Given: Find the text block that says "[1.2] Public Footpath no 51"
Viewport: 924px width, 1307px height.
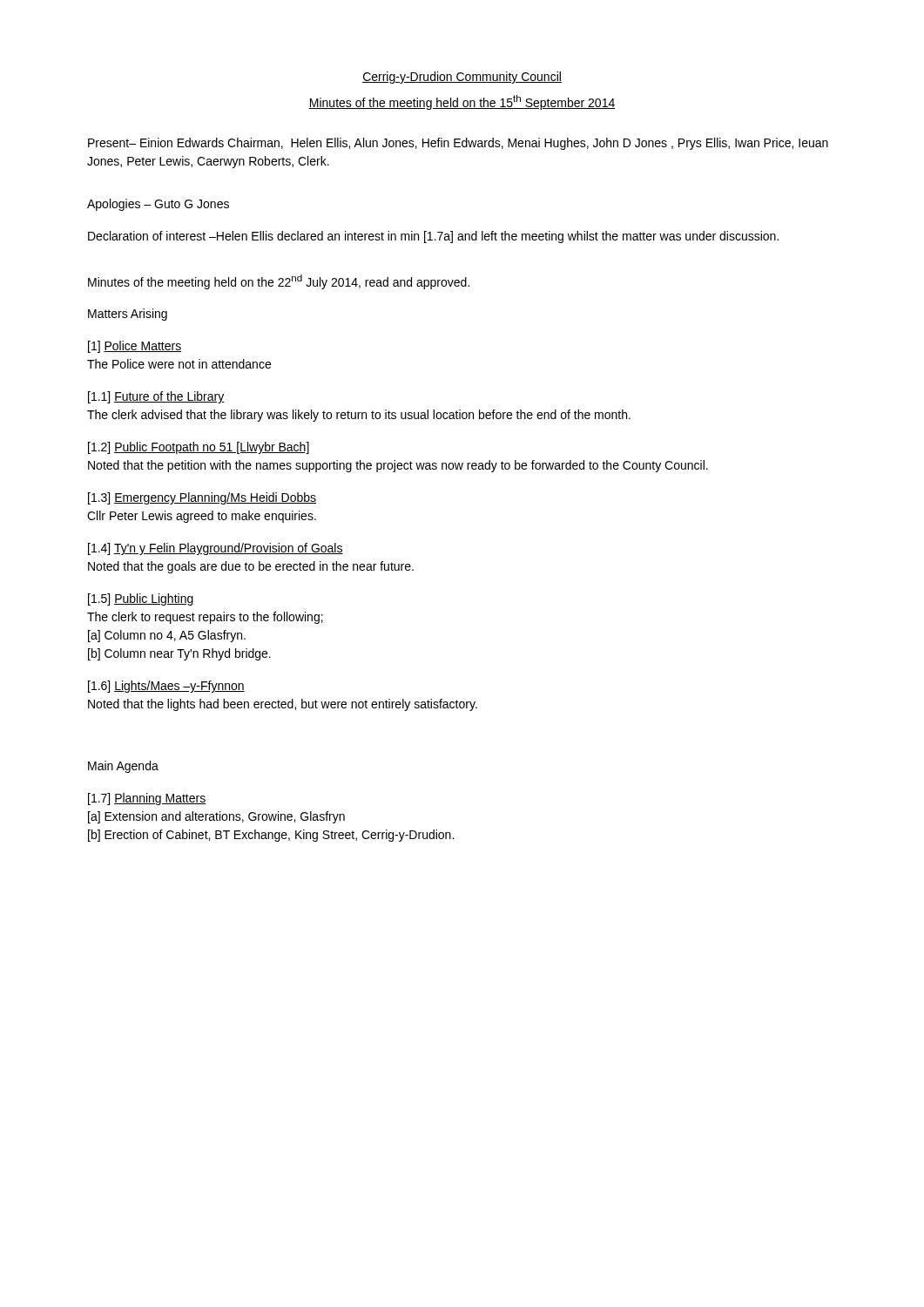Looking at the screenshot, I should [x=398, y=456].
